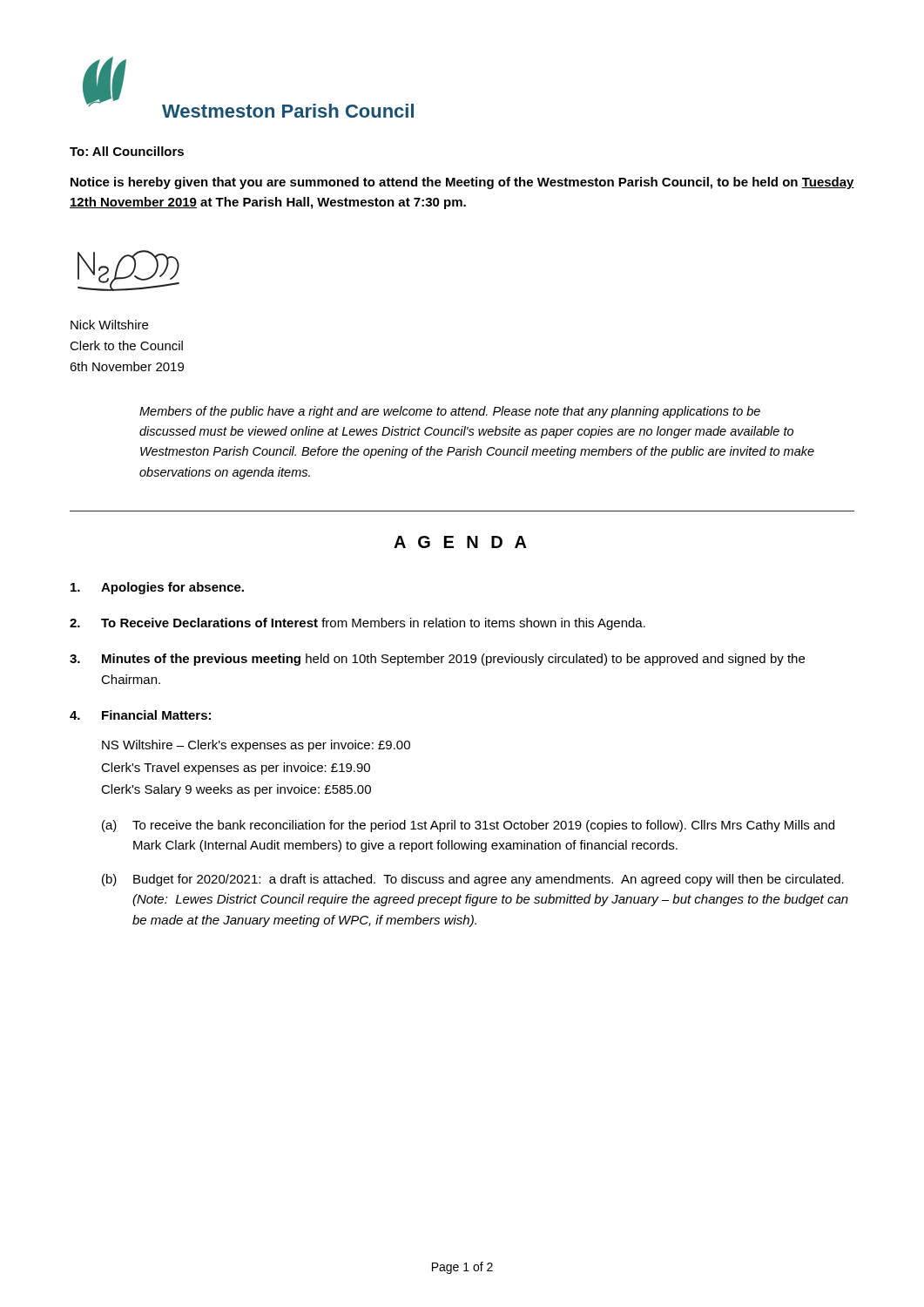Select the list item containing "3. Minutes of the previous meeting held on"
The height and width of the screenshot is (1307, 924).
(x=462, y=669)
